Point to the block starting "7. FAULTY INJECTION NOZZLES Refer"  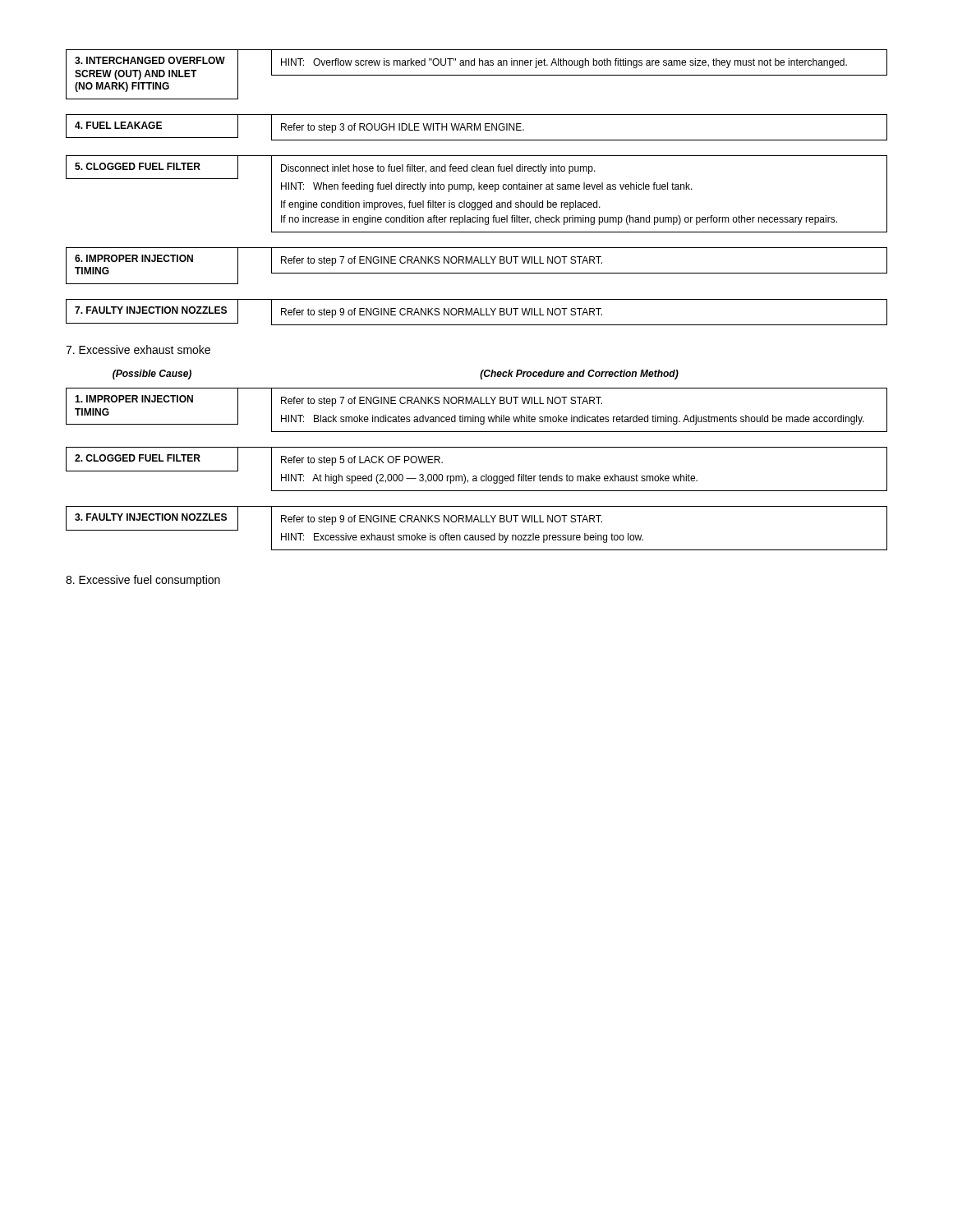click(x=476, y=312)
